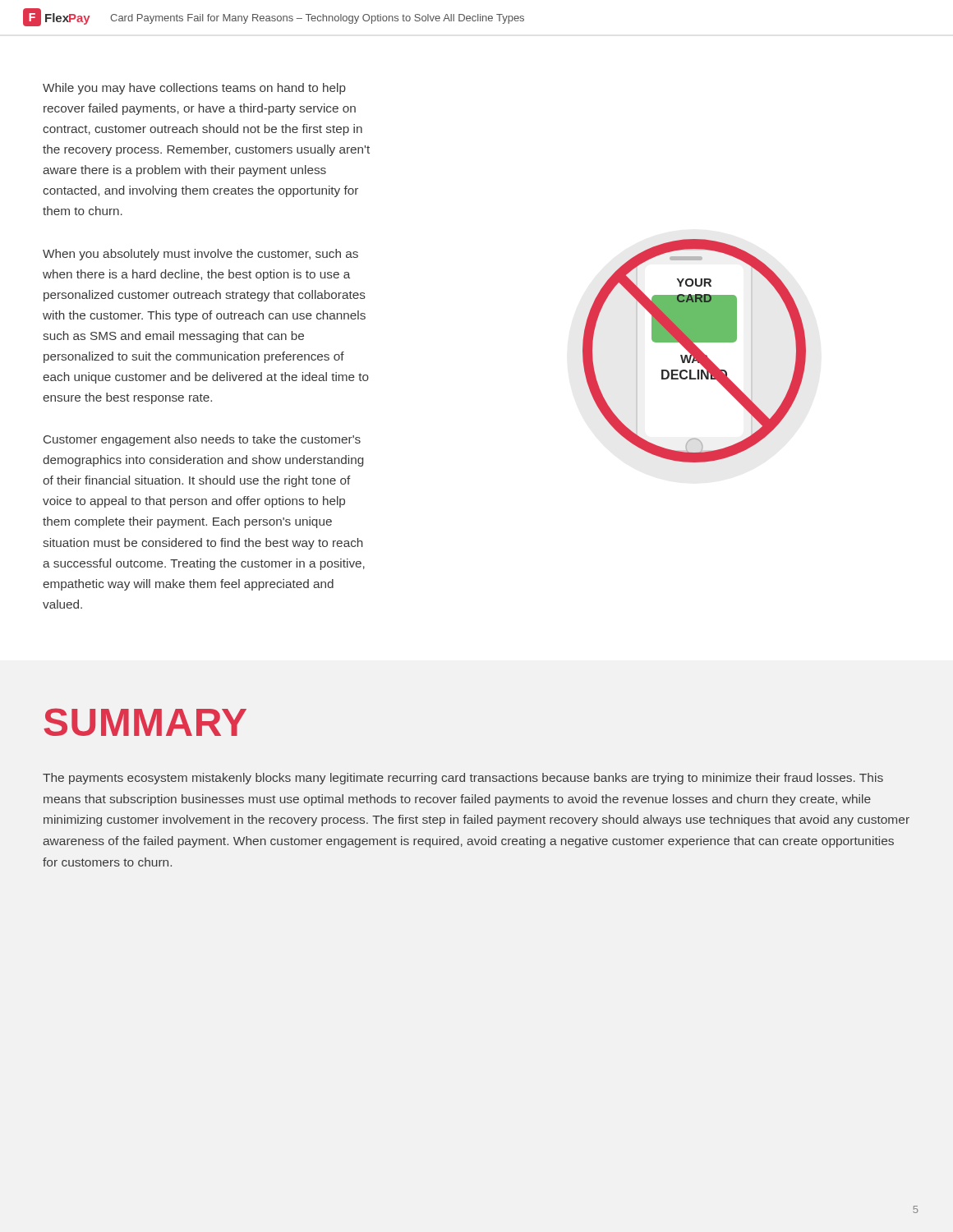Find the illustration

tap(678, 348)
